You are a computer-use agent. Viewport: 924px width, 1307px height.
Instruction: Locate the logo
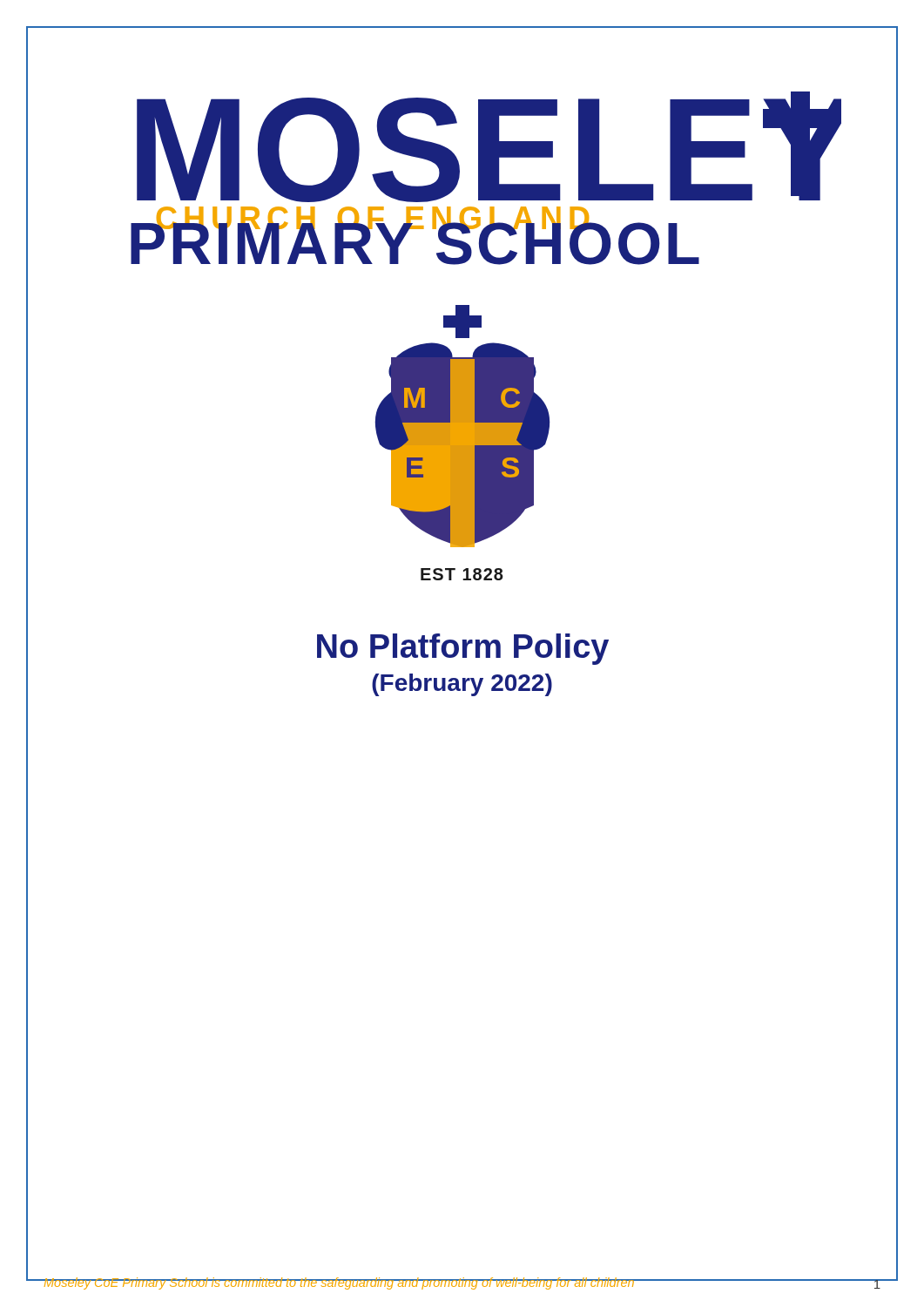pyautogui.click(x=462, y=171)
